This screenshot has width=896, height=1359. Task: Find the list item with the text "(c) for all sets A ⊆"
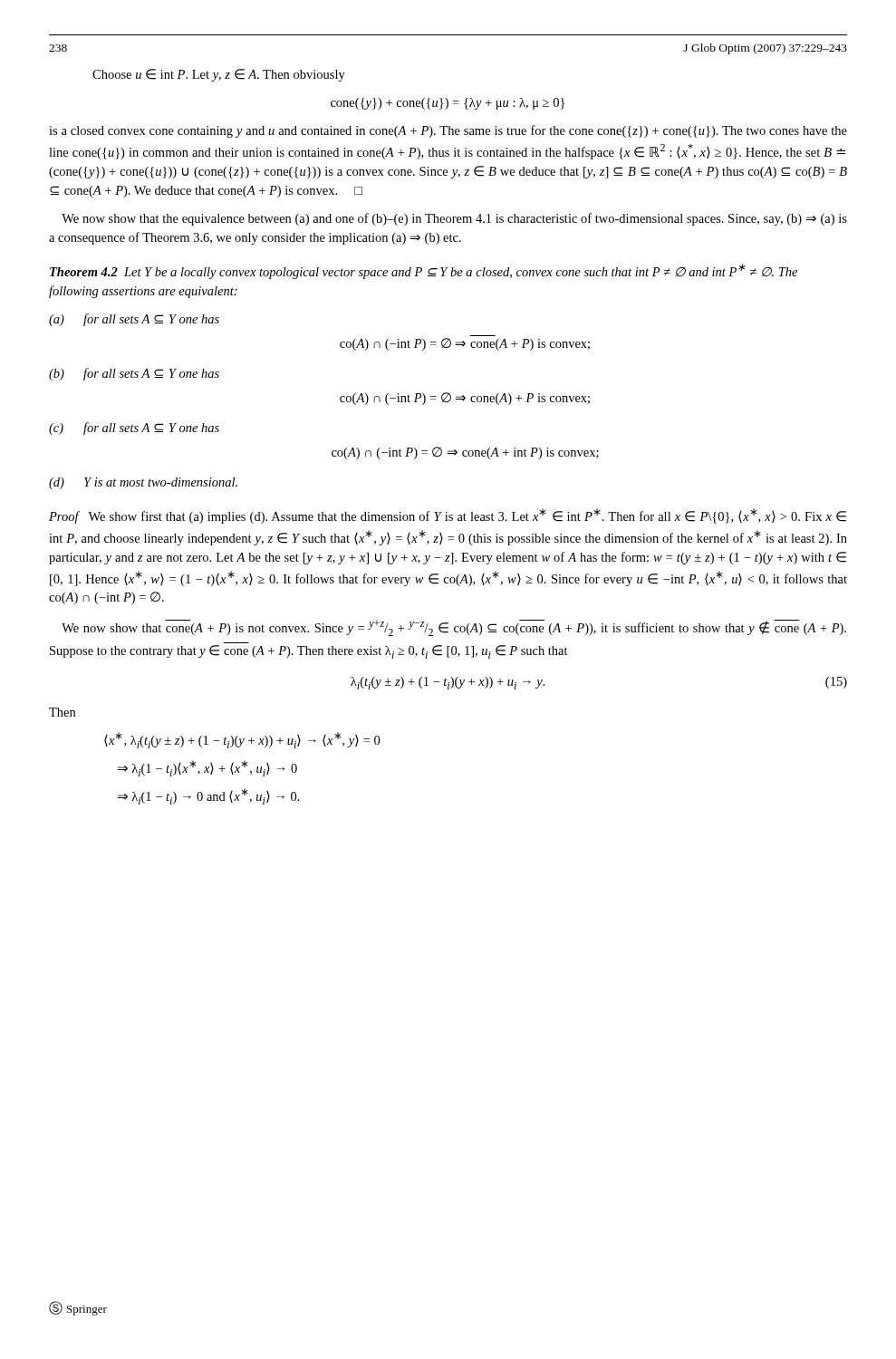448,443
